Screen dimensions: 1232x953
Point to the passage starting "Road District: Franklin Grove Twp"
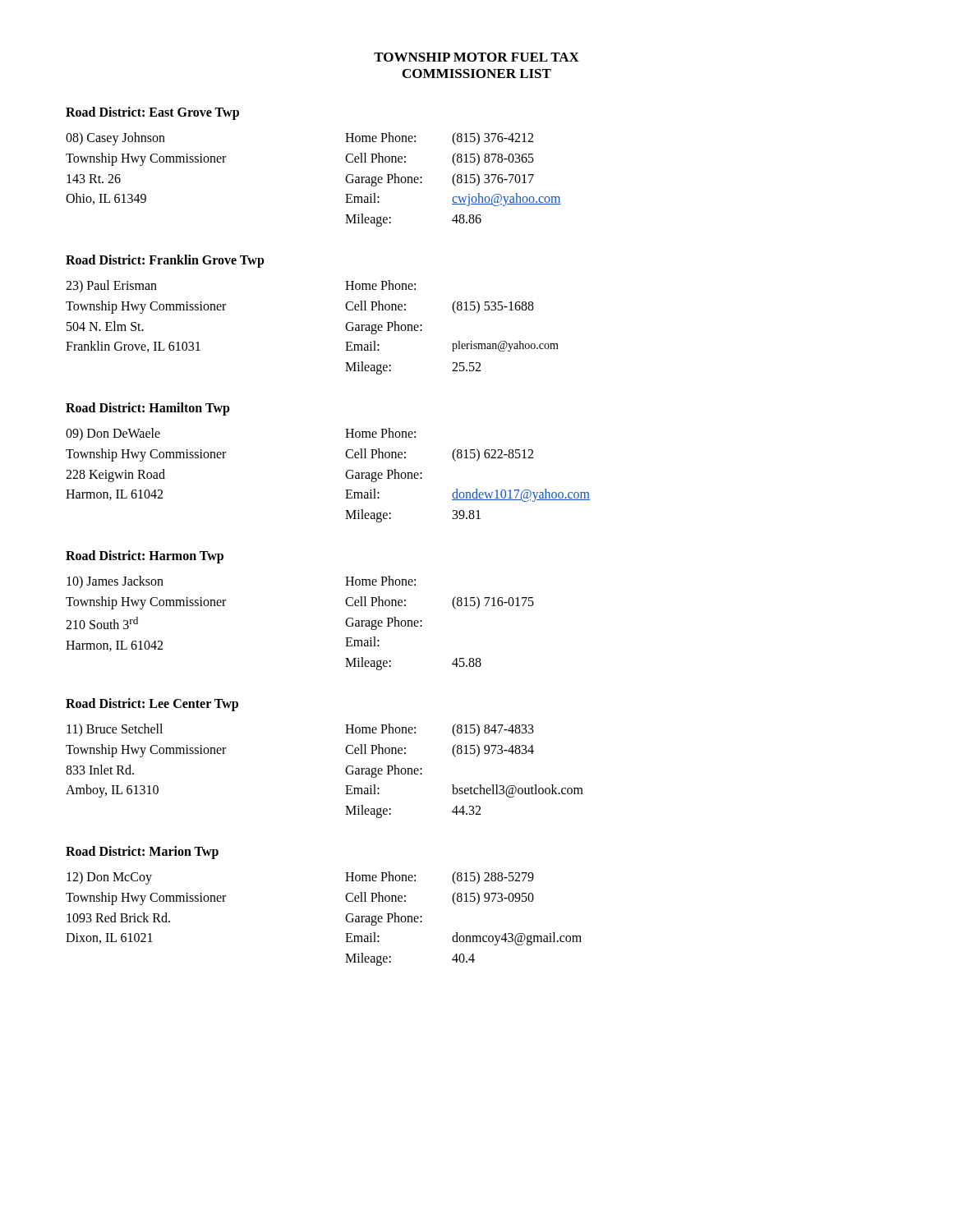pos(165,260)
